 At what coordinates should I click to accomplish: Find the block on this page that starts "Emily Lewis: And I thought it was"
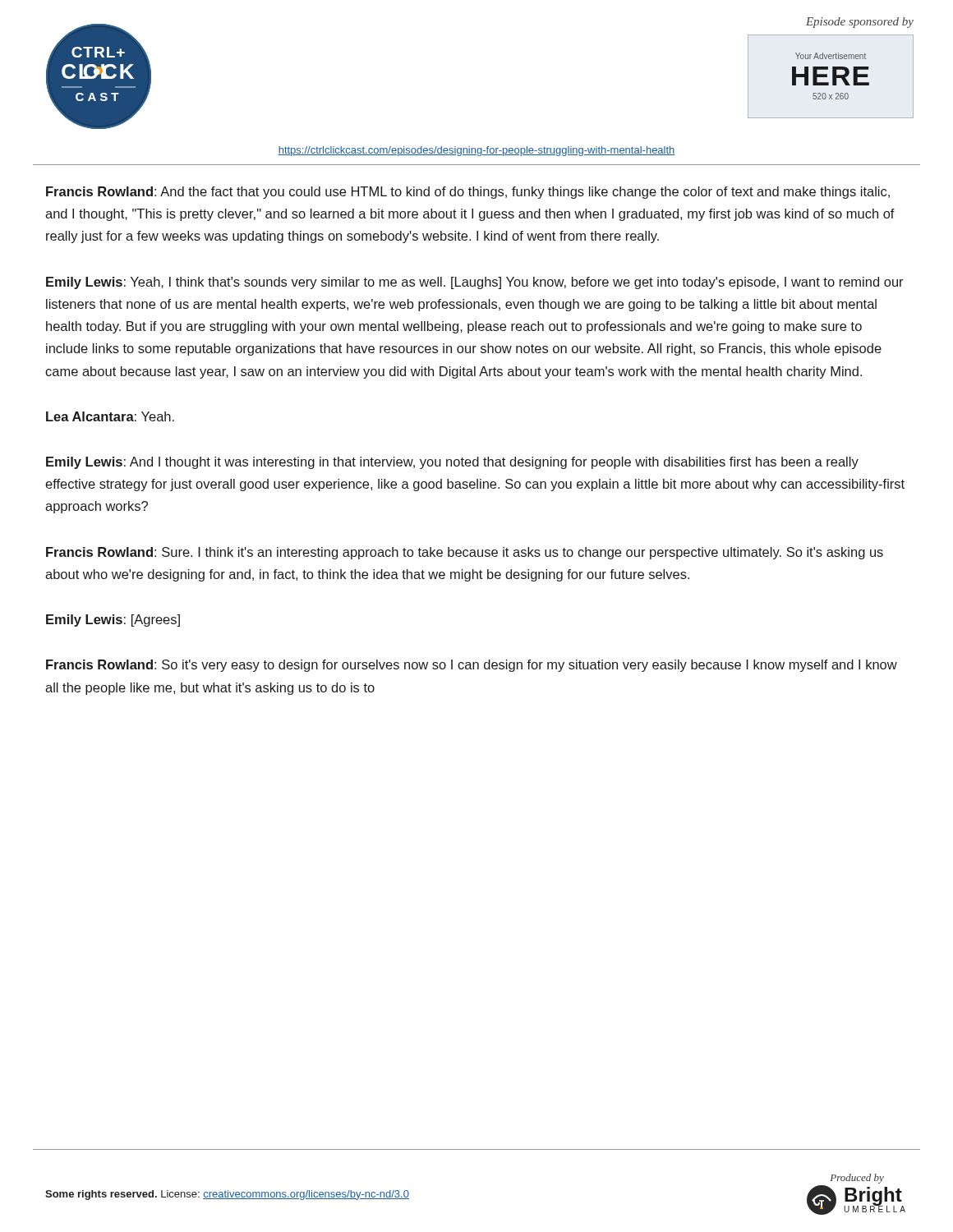point(475,484)
